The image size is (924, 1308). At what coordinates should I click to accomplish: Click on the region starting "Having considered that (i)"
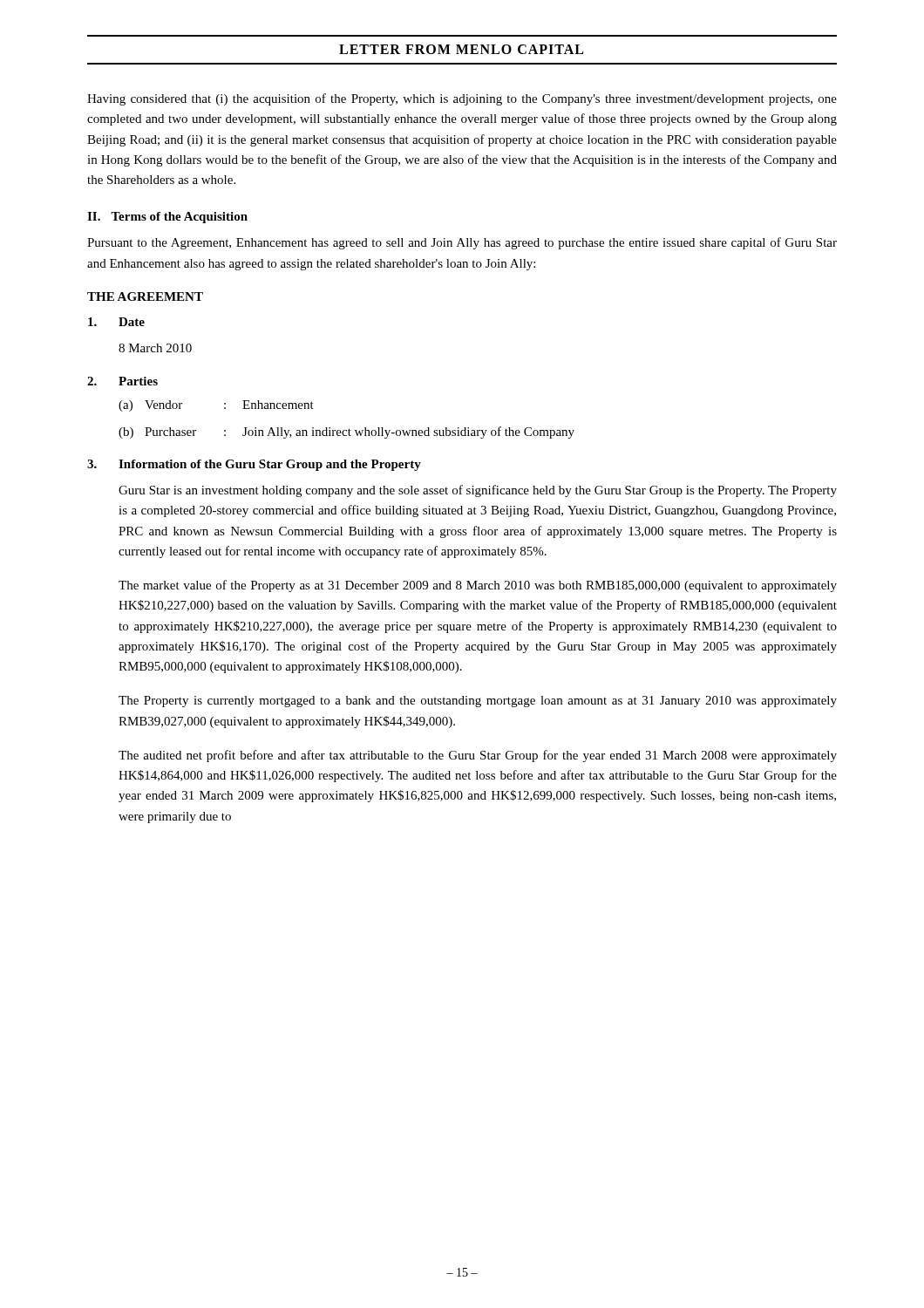click(462, 139)
